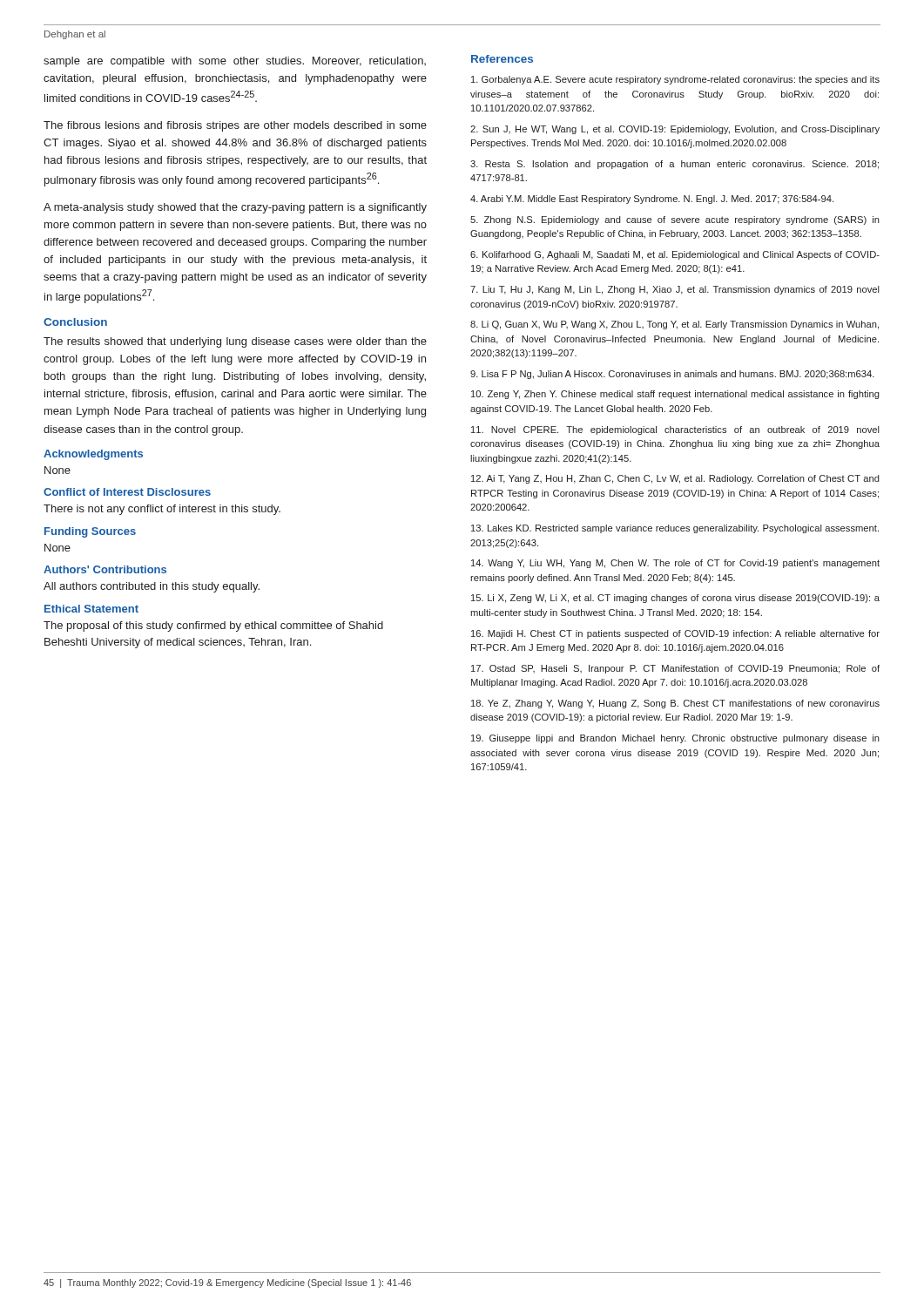Point to "Authors' Contributions"
924x1307 pixels.
coord(105,570)
